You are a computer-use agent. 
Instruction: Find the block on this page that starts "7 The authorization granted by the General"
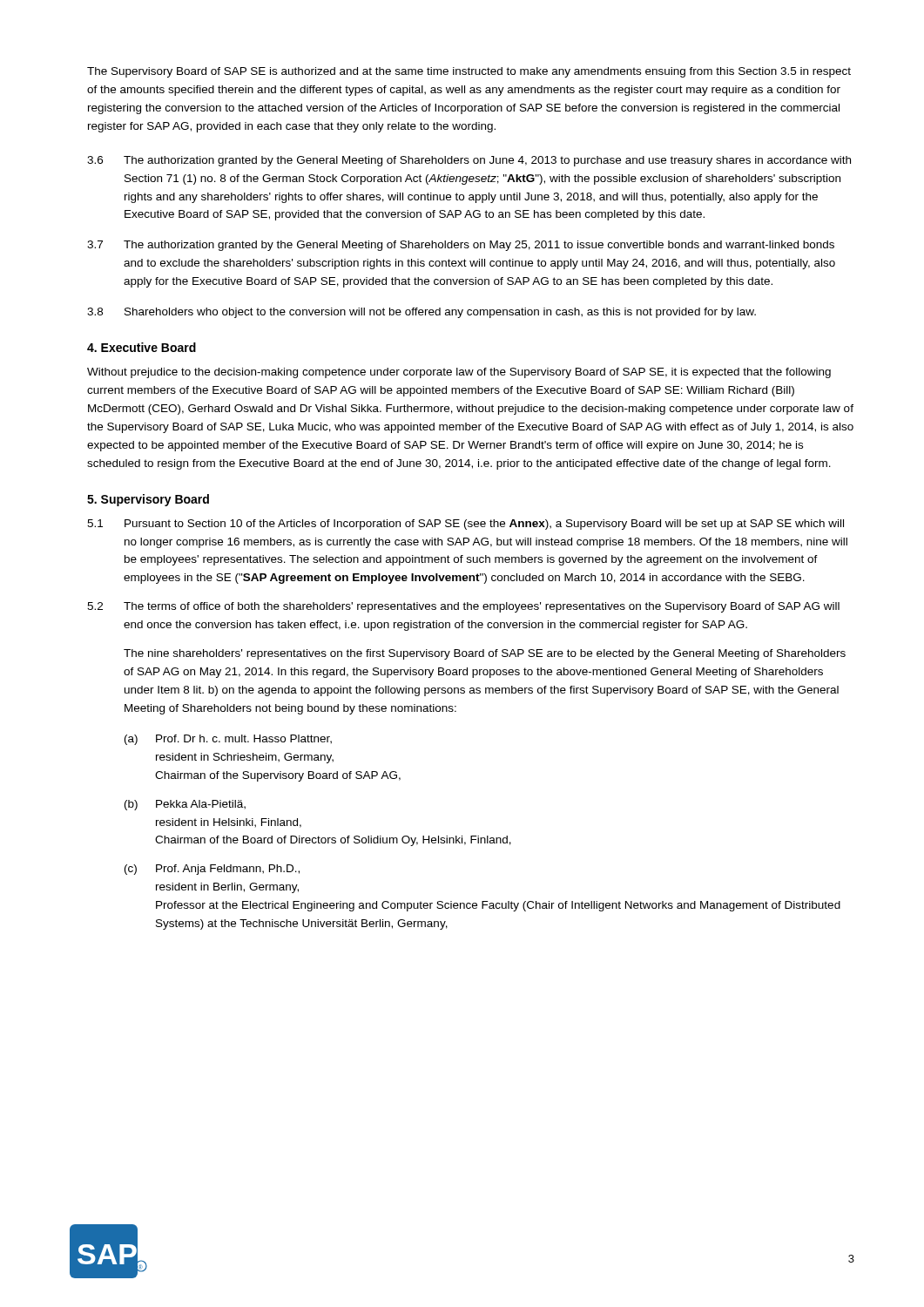(x=471, y=264)
